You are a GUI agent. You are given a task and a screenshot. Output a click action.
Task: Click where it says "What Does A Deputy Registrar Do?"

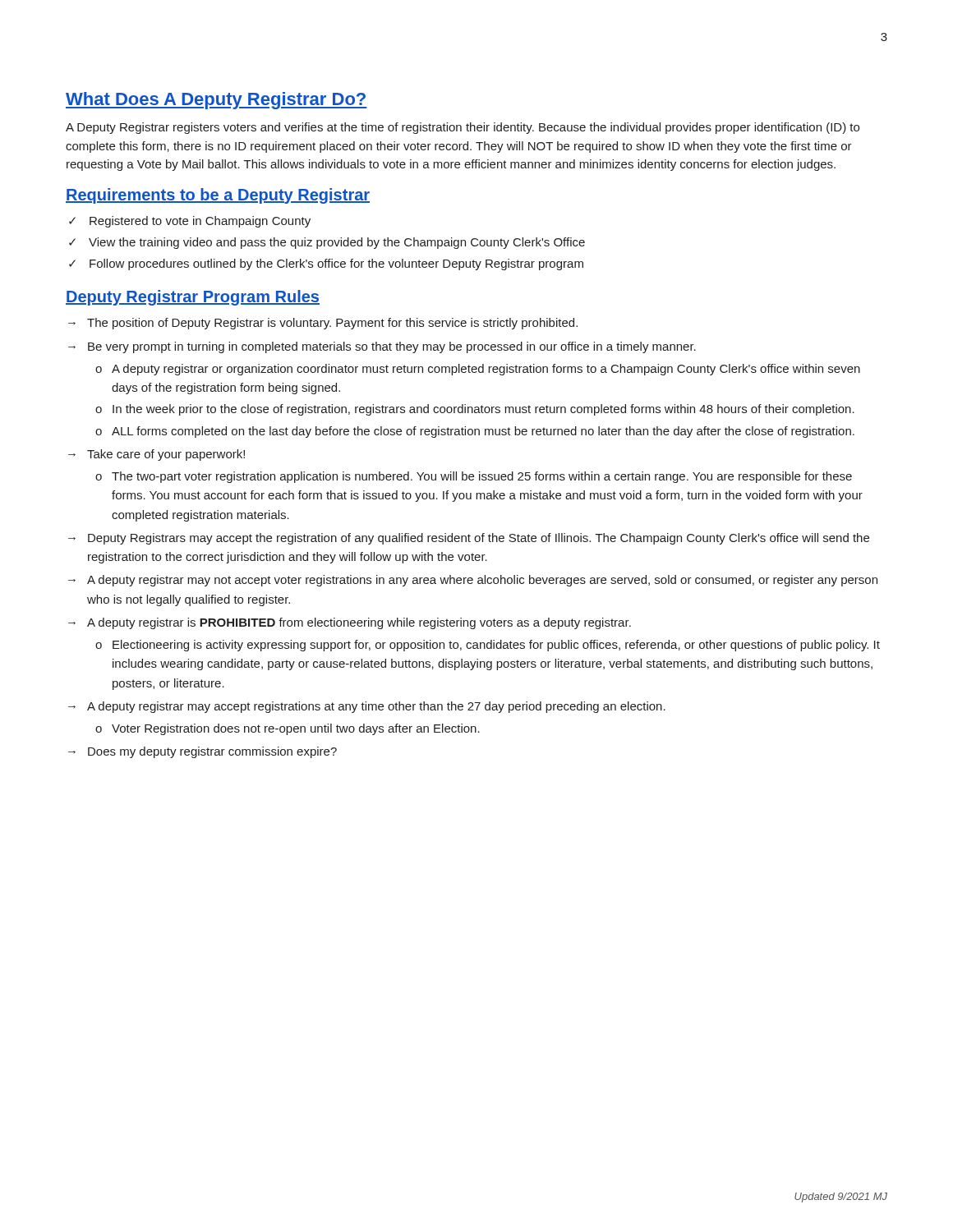click(216, 101)
